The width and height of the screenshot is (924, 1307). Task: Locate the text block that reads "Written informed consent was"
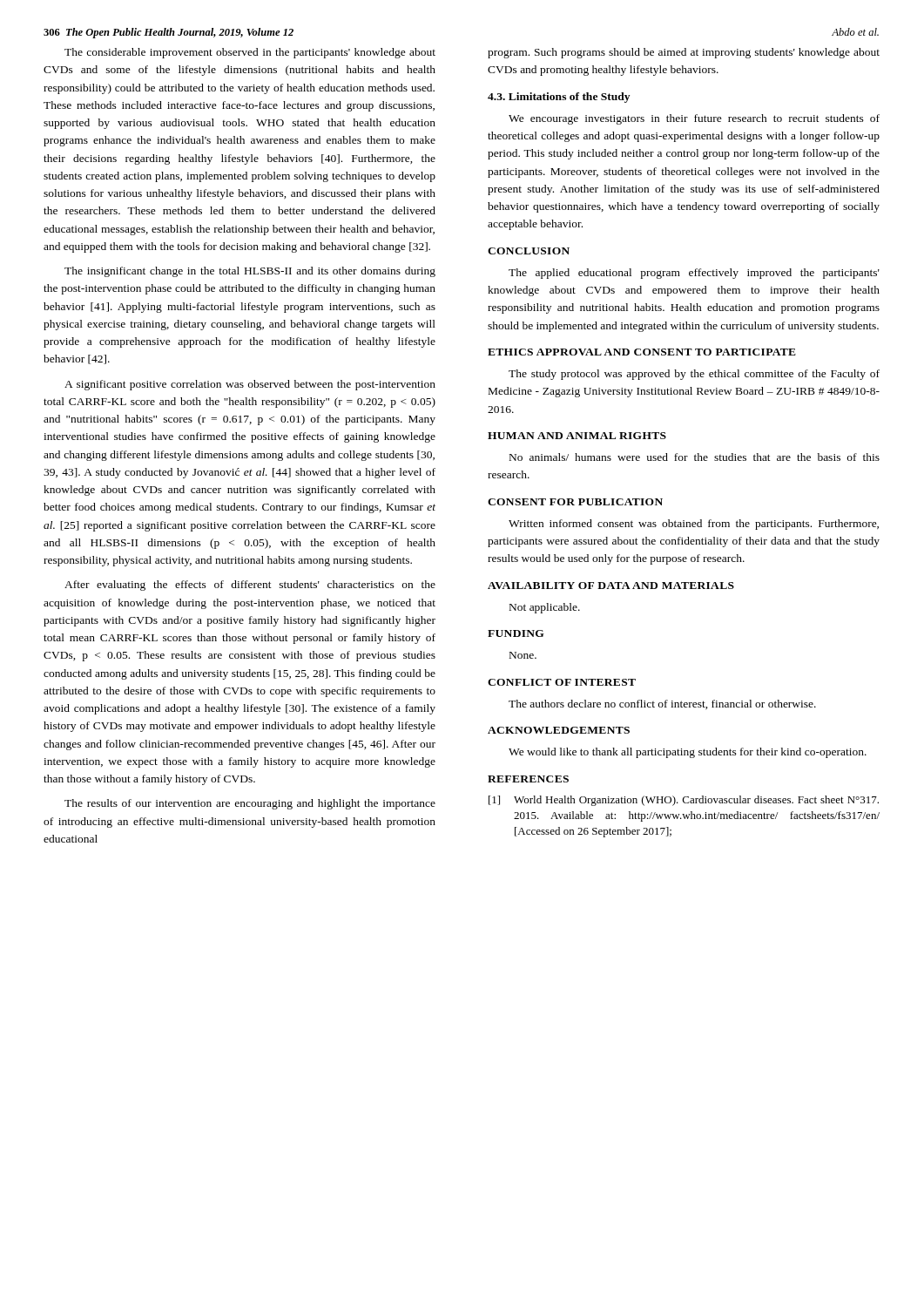[x=684, y=541]
